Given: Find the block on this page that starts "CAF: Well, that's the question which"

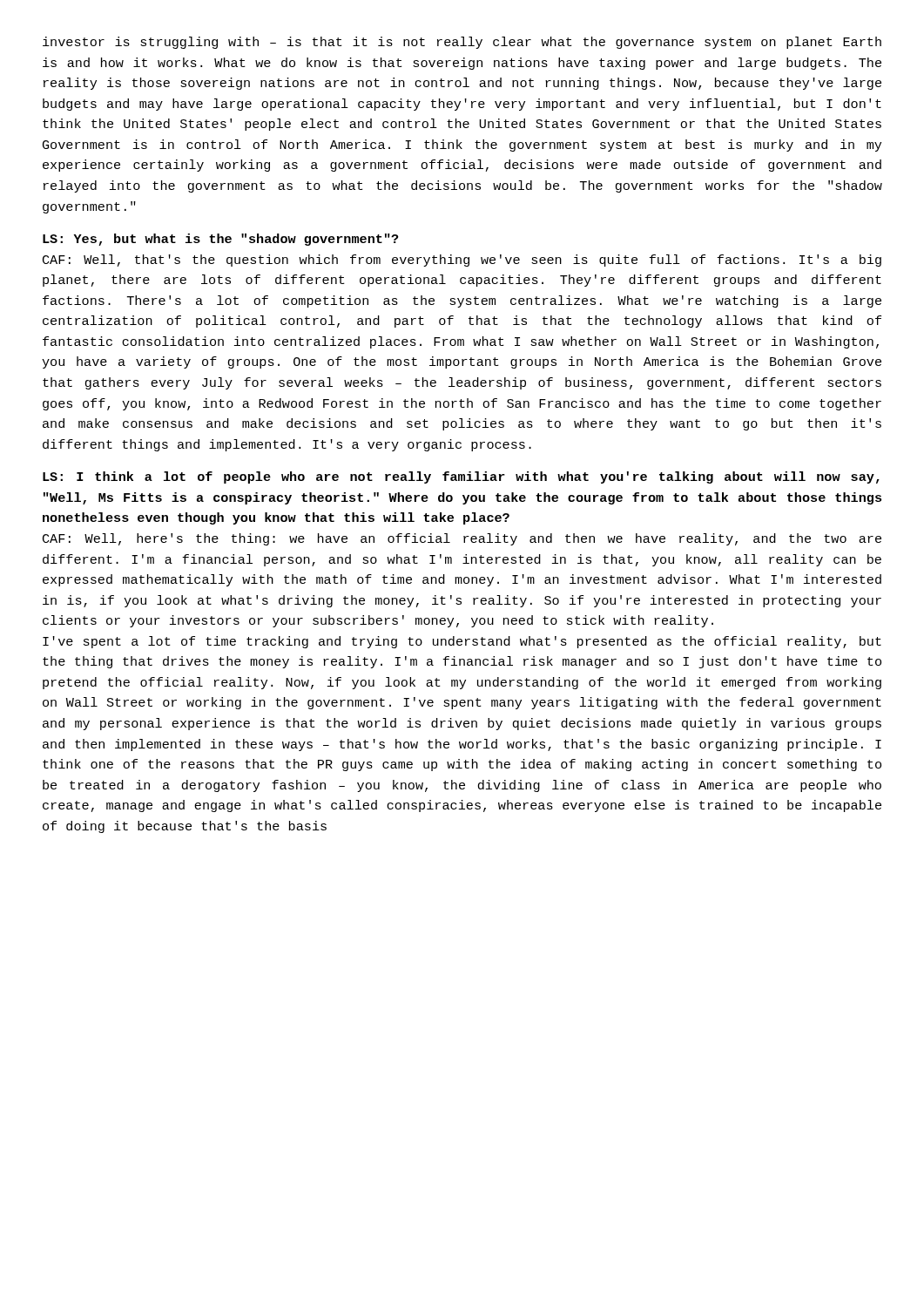Looking at the screenshot, I should (462, 353).
